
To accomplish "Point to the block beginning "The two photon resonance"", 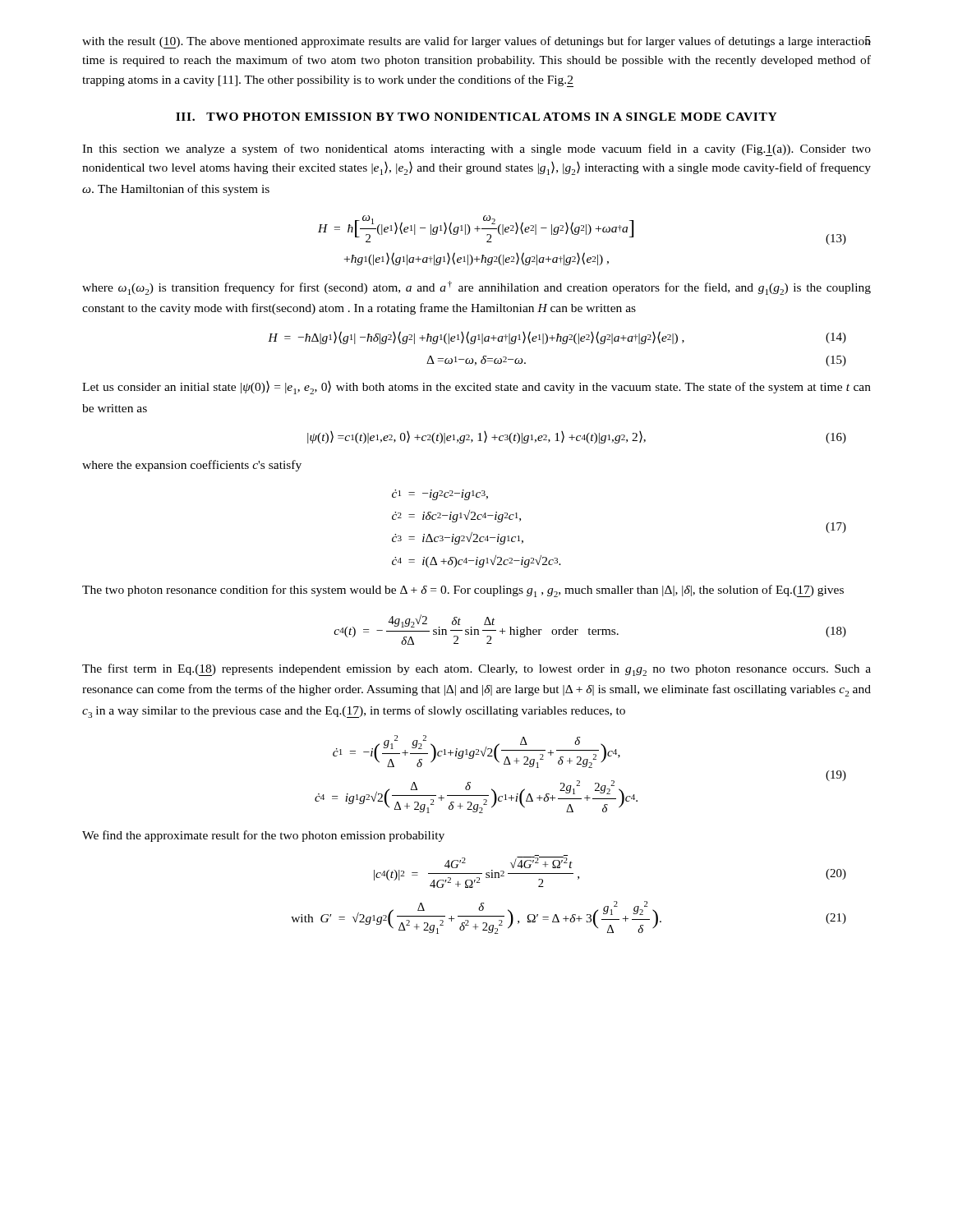I will click(476, 590).
